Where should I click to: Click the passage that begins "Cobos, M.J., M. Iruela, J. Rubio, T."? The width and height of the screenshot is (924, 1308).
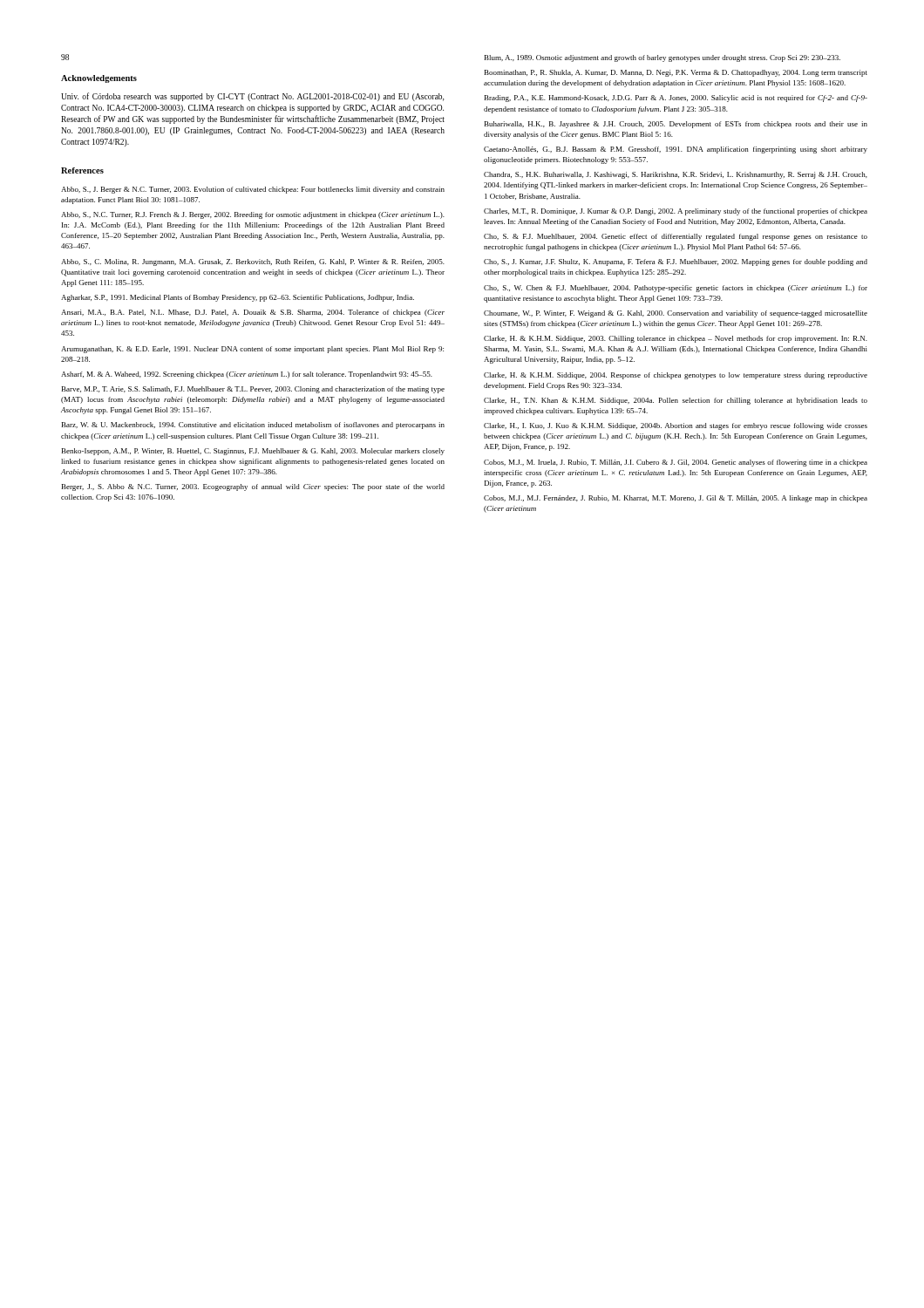[x=676, y=472]
